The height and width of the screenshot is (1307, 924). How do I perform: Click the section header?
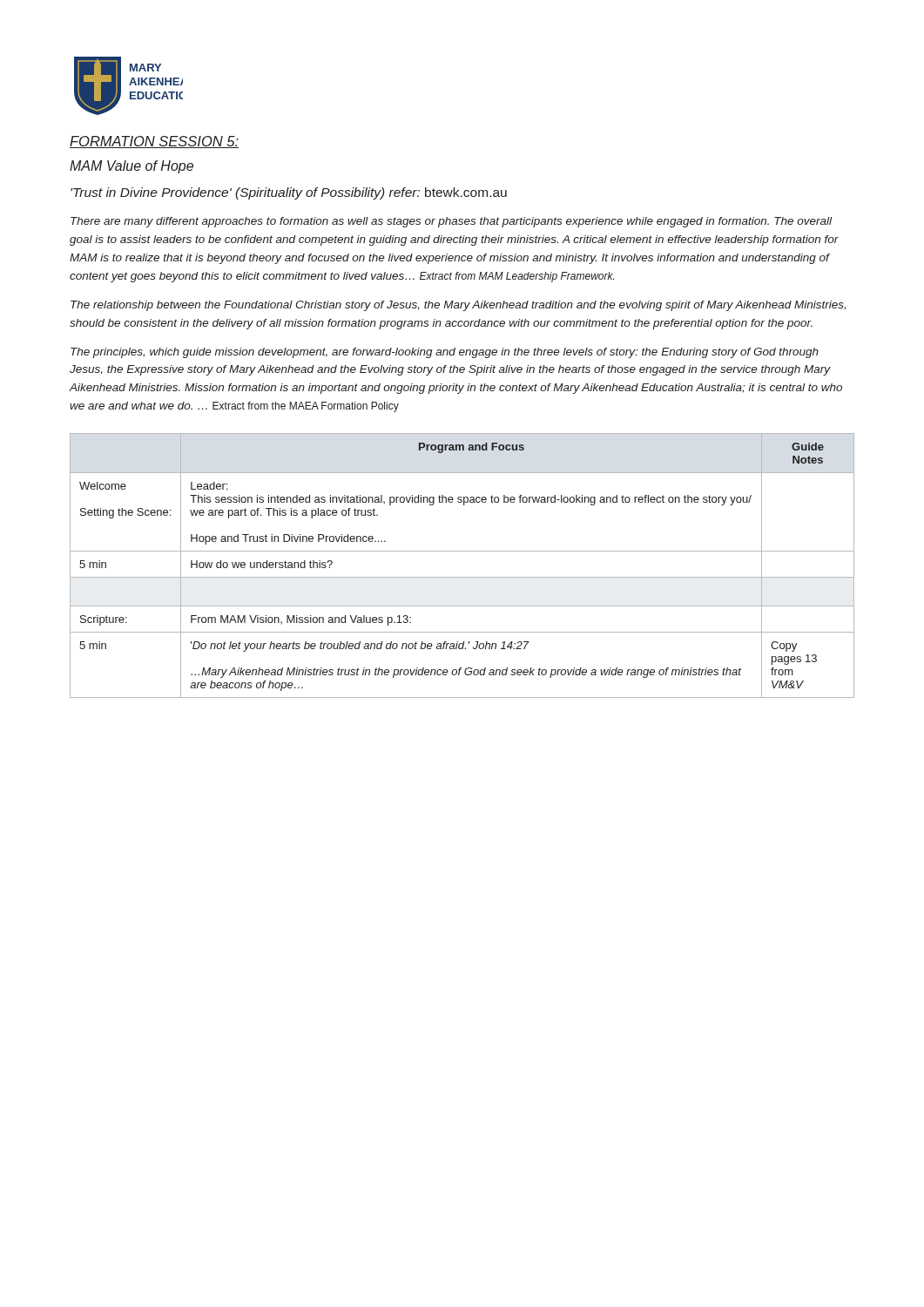[x=289, y=192]
